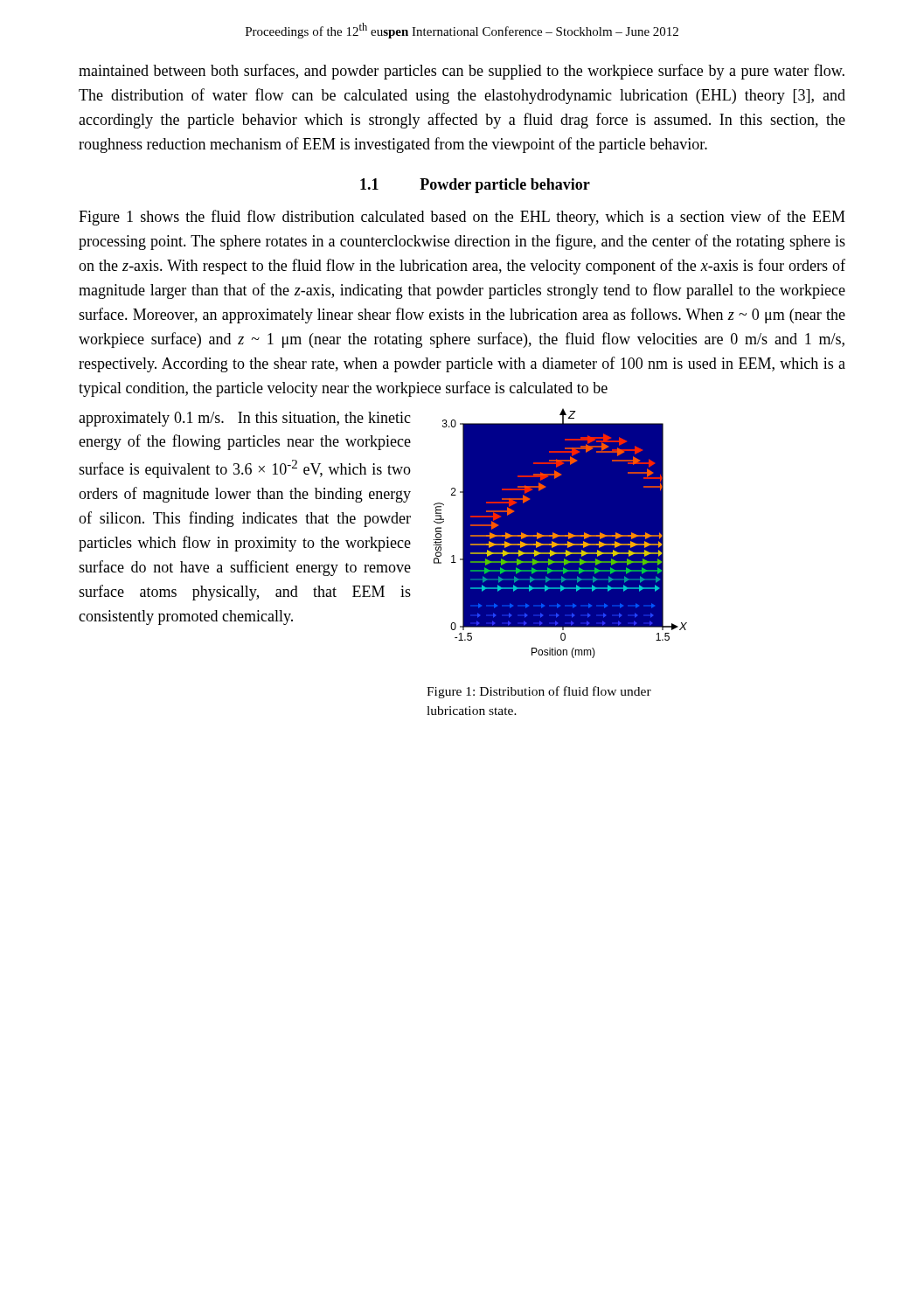The height and width of the screenshot is (1311, 924).
Task: Find the caption on this page that starts "Figure 1: Distribution of fluid"
Action: (x=539, y=701)
